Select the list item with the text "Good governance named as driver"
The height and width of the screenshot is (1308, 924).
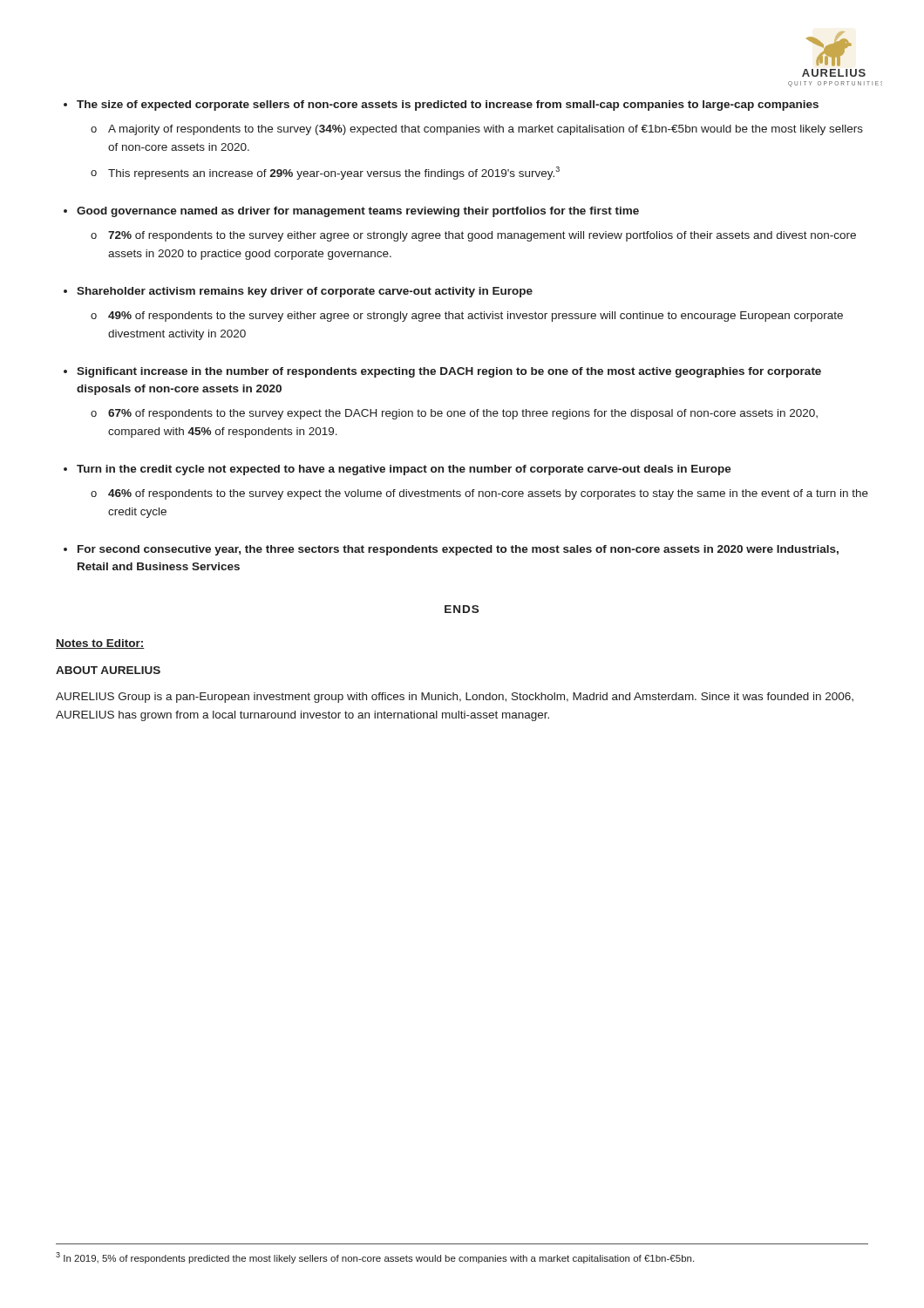pyautogui.click(x=472, y=233)
